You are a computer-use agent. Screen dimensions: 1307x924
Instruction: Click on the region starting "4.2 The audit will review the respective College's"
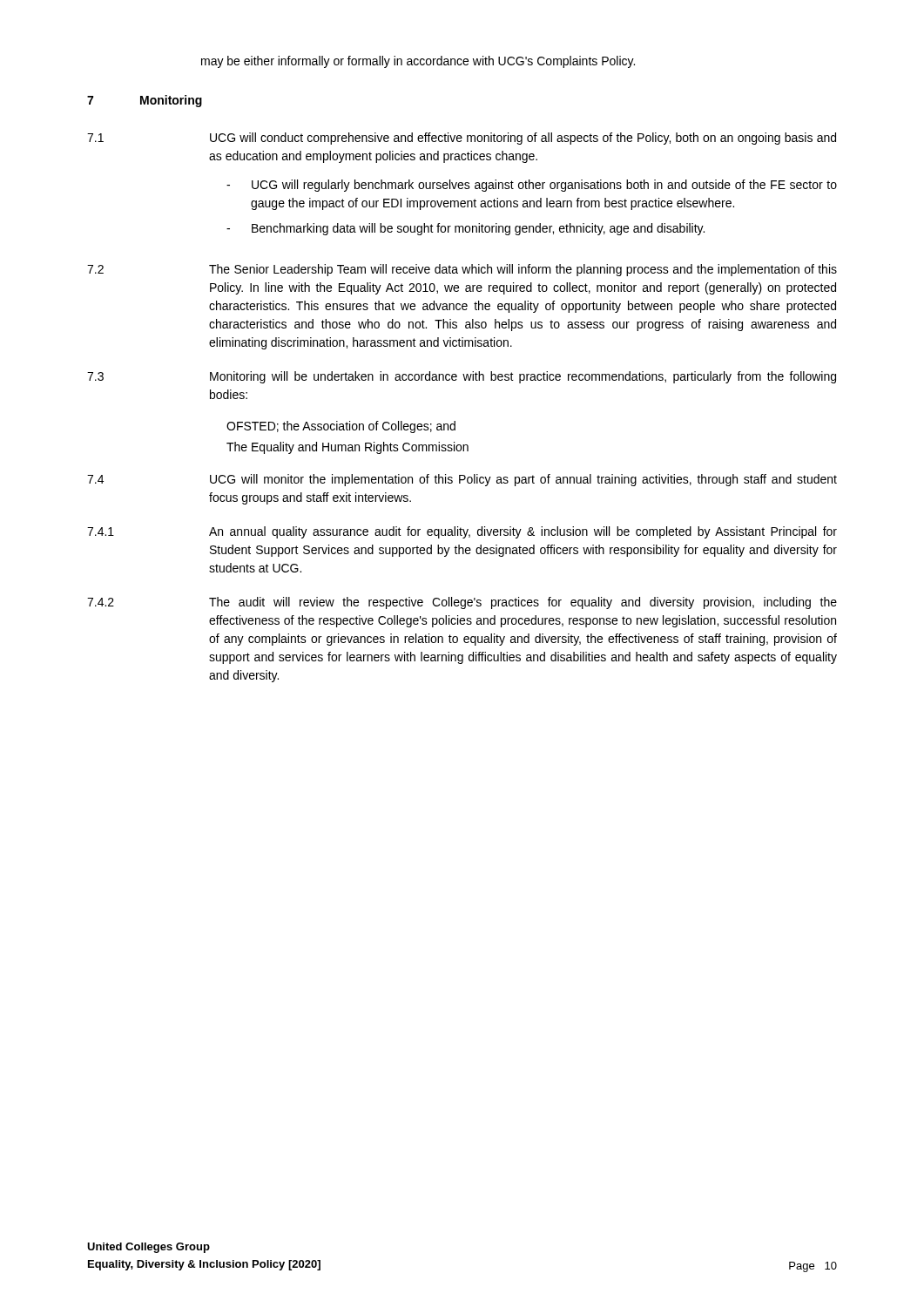click(462, 639)
